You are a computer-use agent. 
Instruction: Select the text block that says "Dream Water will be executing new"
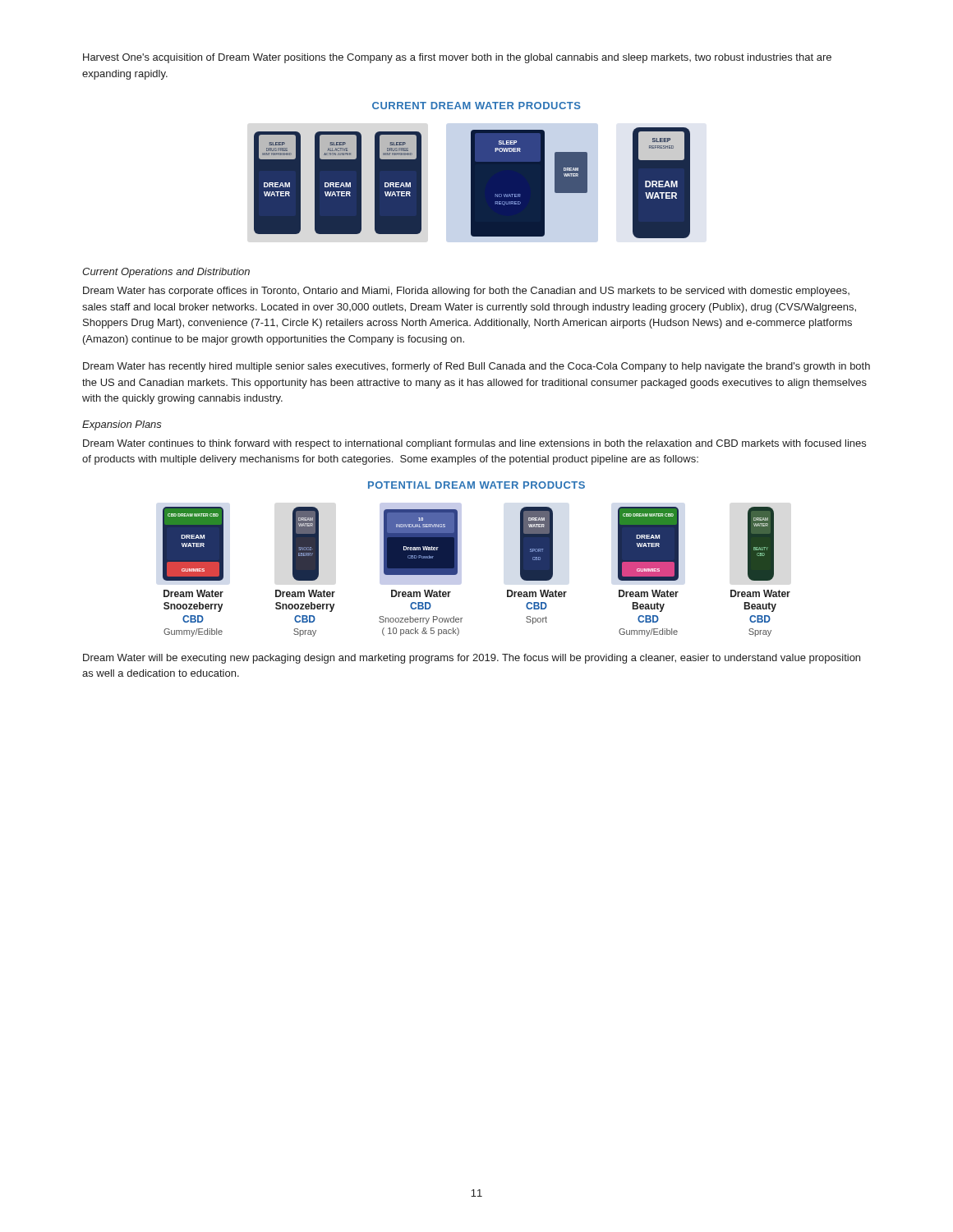pyautogui.click(x=472, y=665)
